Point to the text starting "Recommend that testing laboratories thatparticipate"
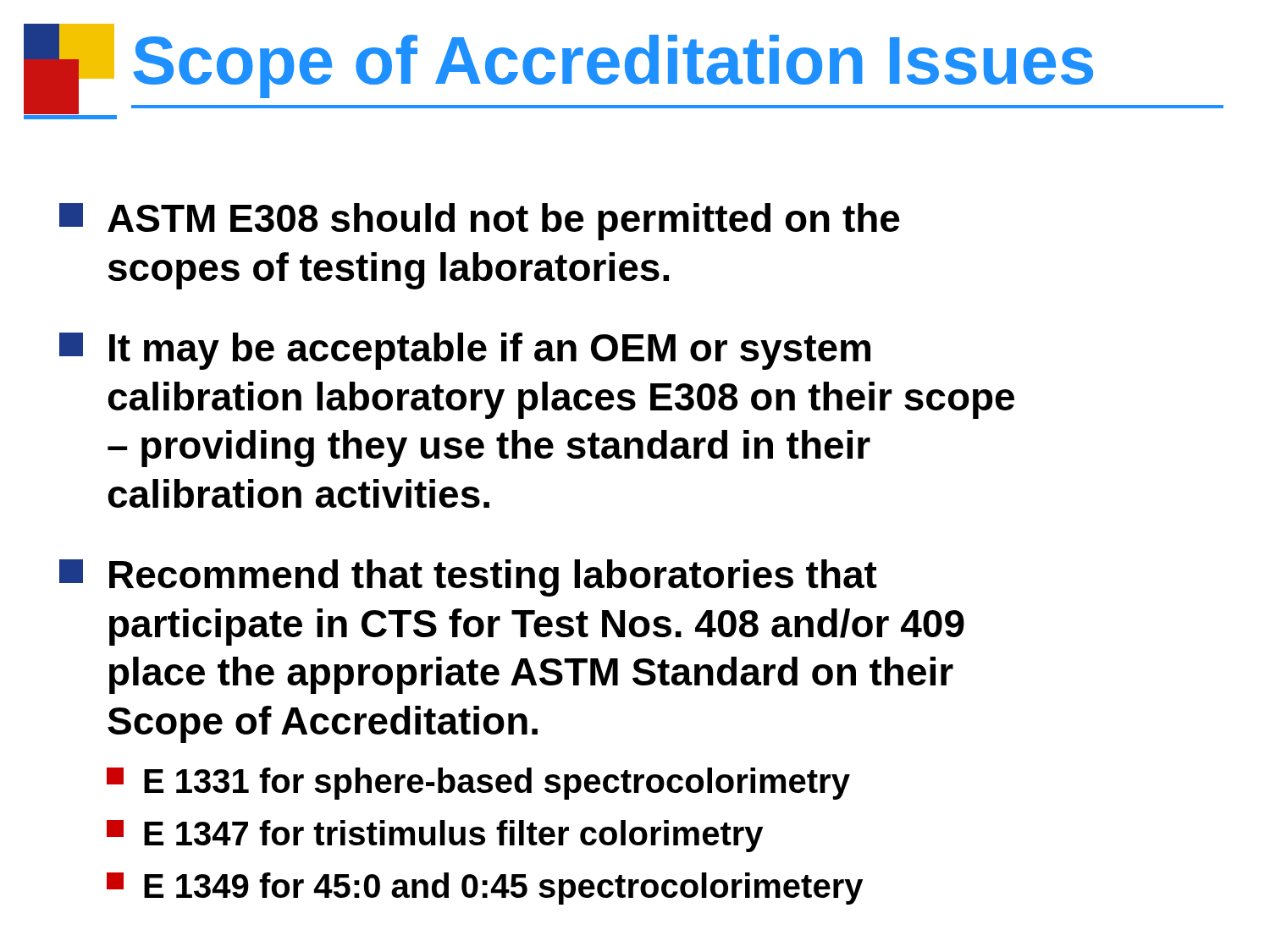This screenshot has height=952, width=1270. (512, 734)
